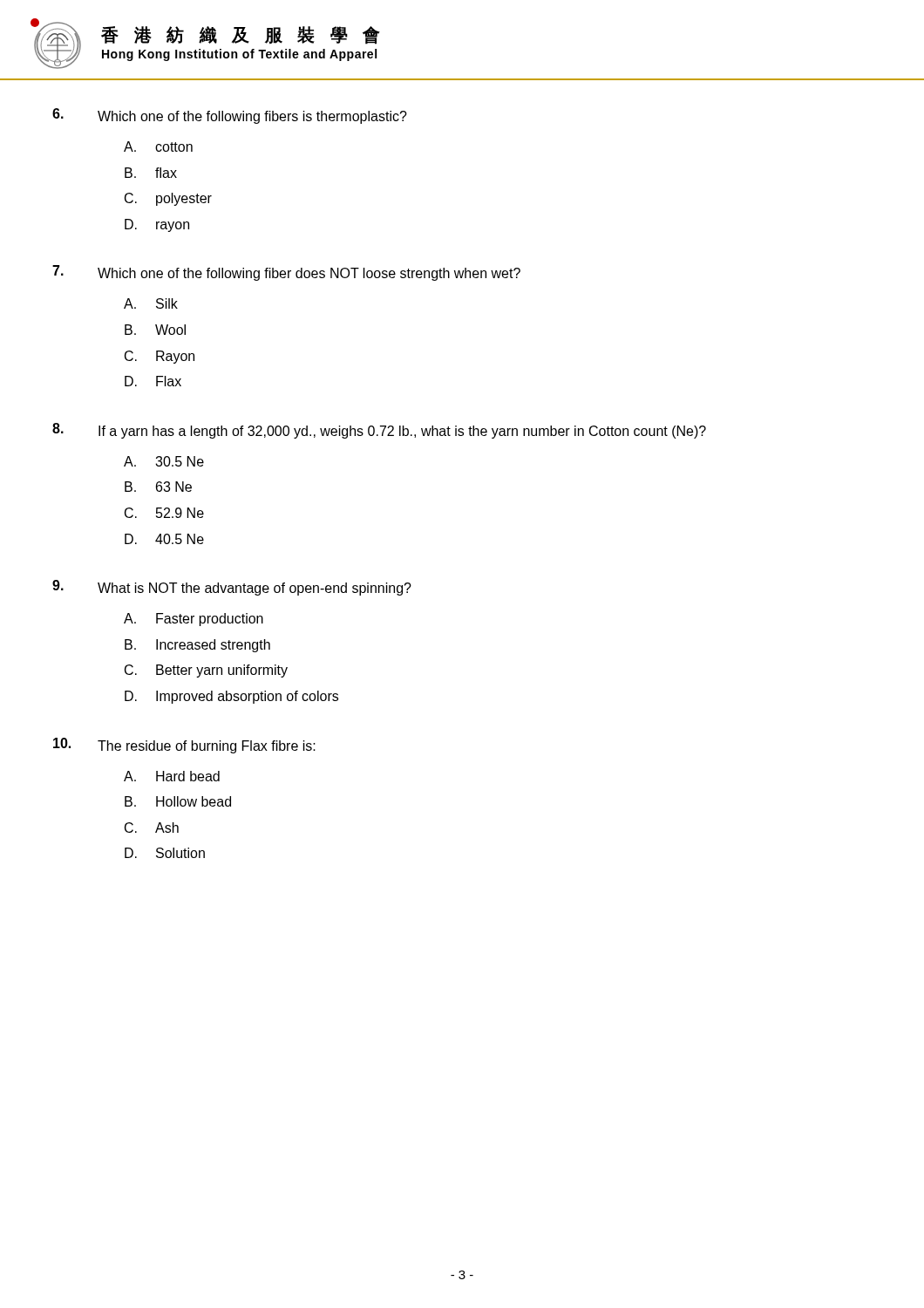Image resolution: width=924 pixels, height=1308 pixels.
Task: Find the block on this page that starts "7. Which one of the following"
Action: point(286,273)
